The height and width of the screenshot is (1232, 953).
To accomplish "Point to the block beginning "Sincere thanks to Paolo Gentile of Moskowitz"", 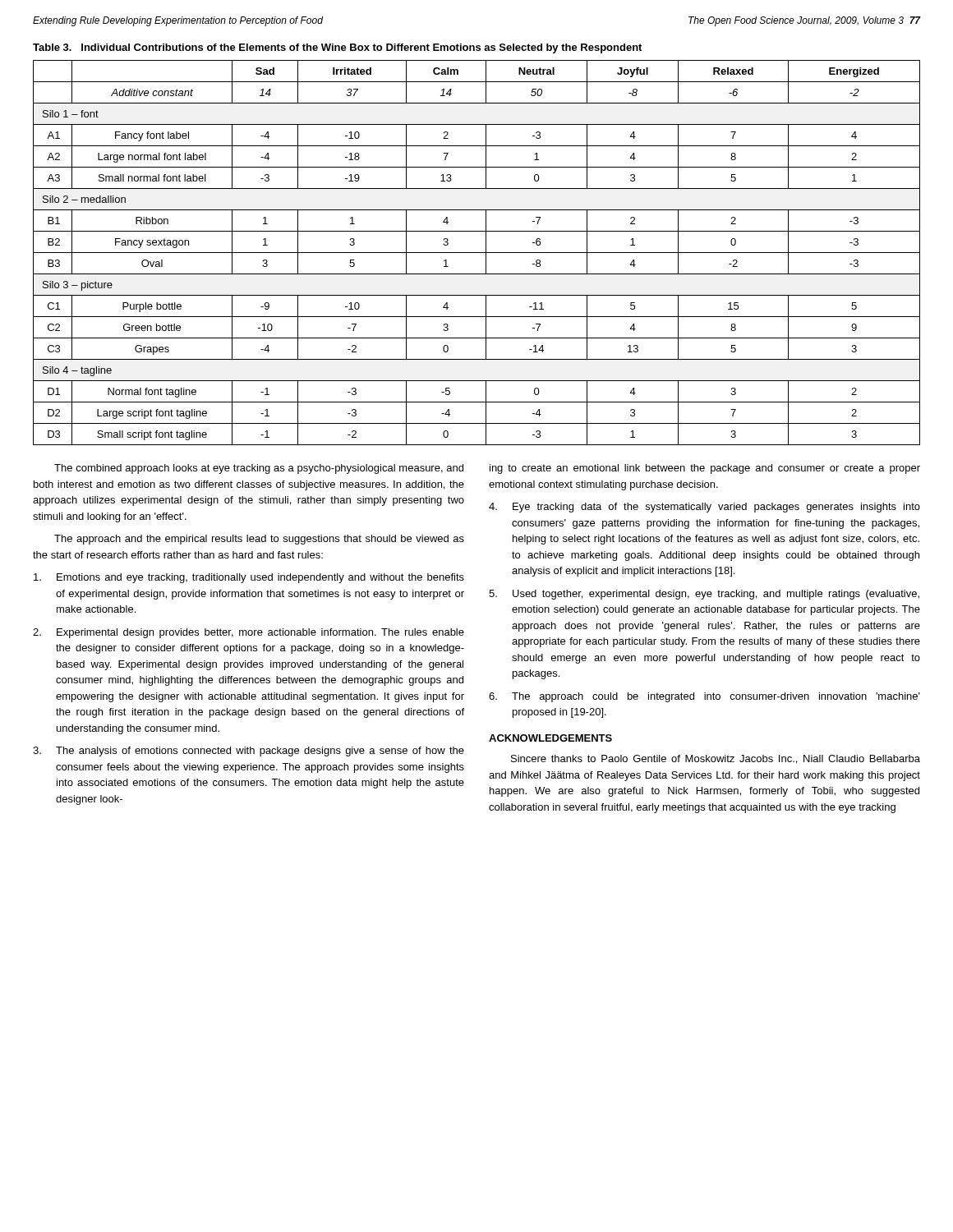I will click(704, 783).
